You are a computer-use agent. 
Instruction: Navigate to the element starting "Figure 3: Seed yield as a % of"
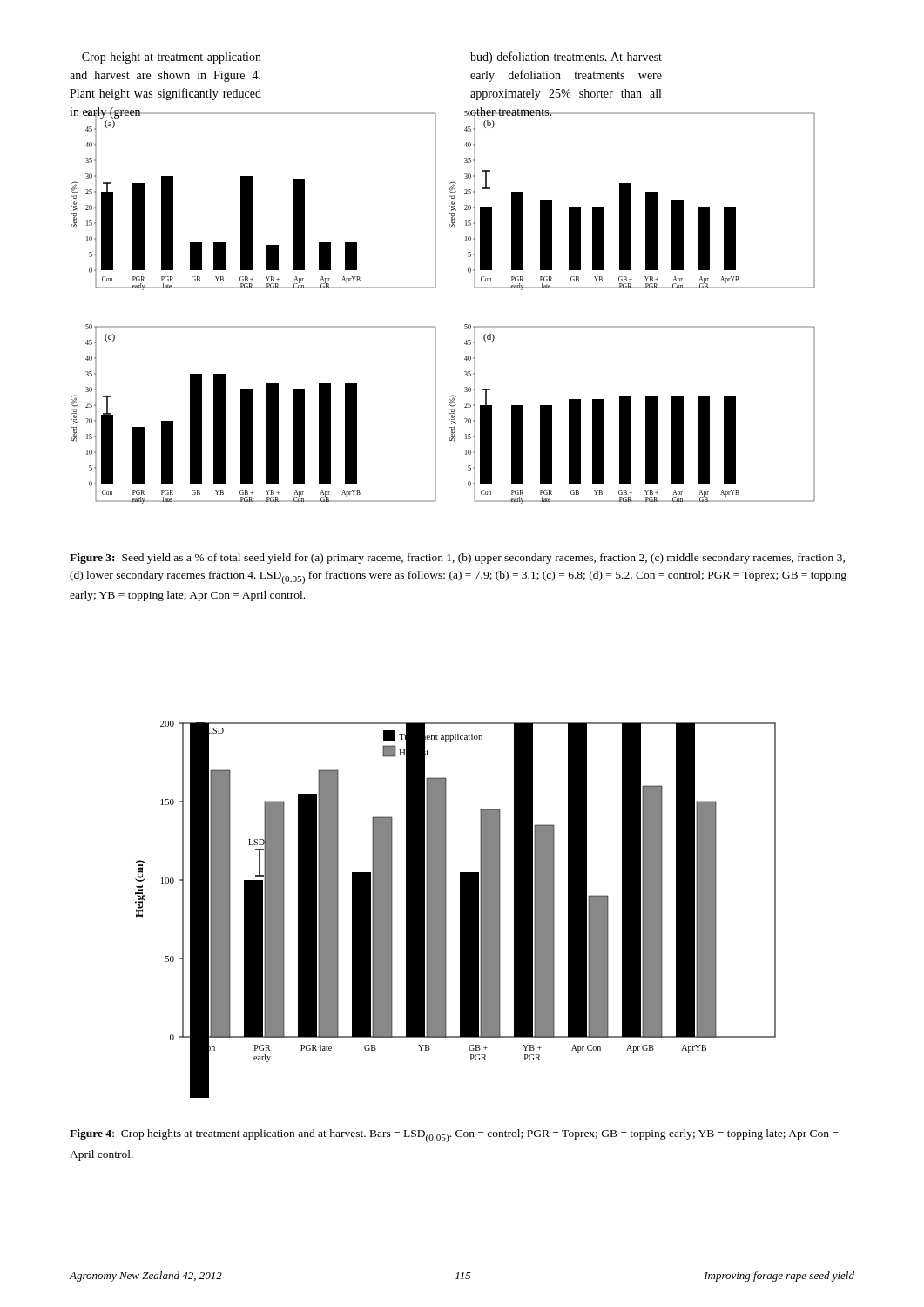click(458, 576)
